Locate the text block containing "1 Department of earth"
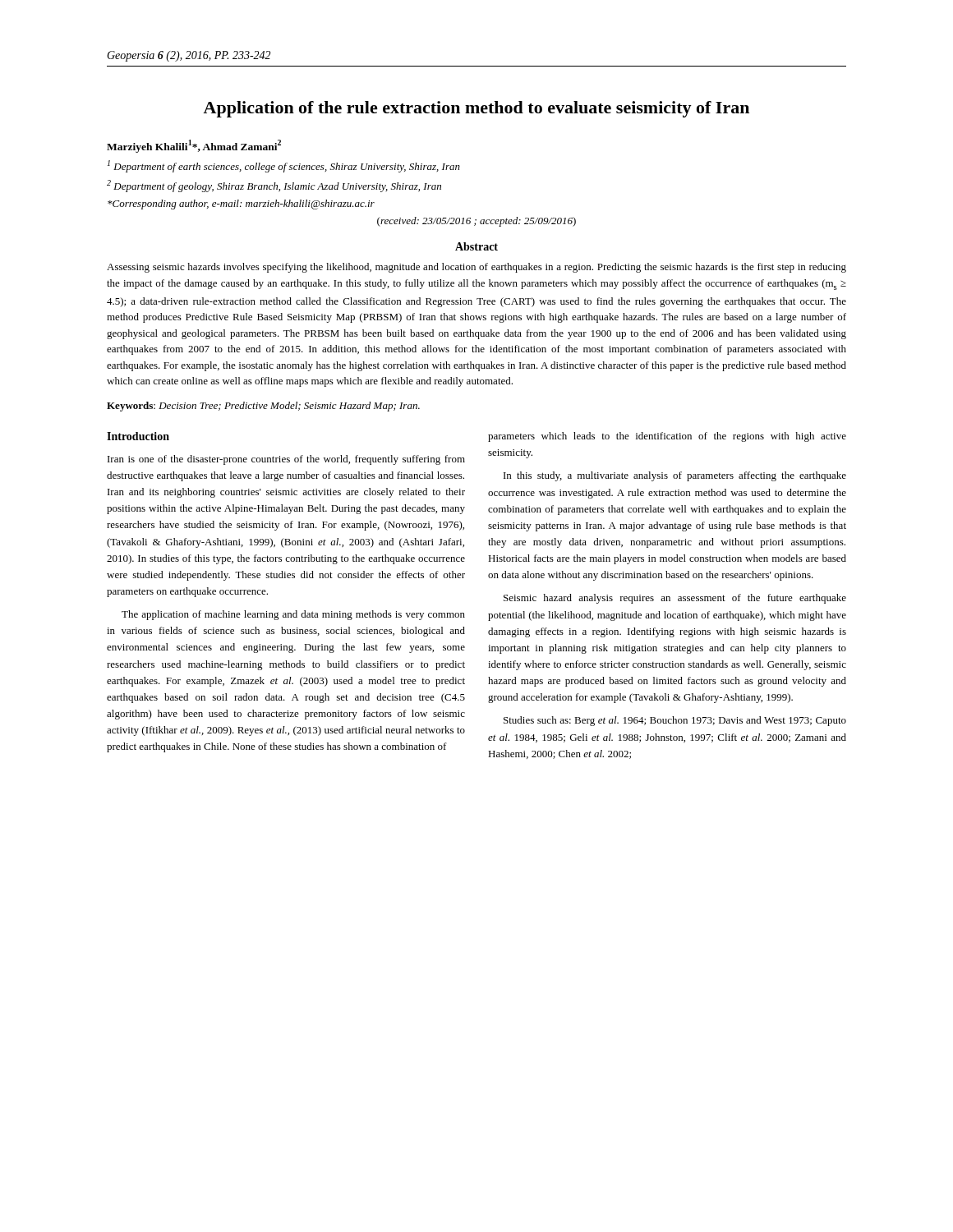 [284, 166]
